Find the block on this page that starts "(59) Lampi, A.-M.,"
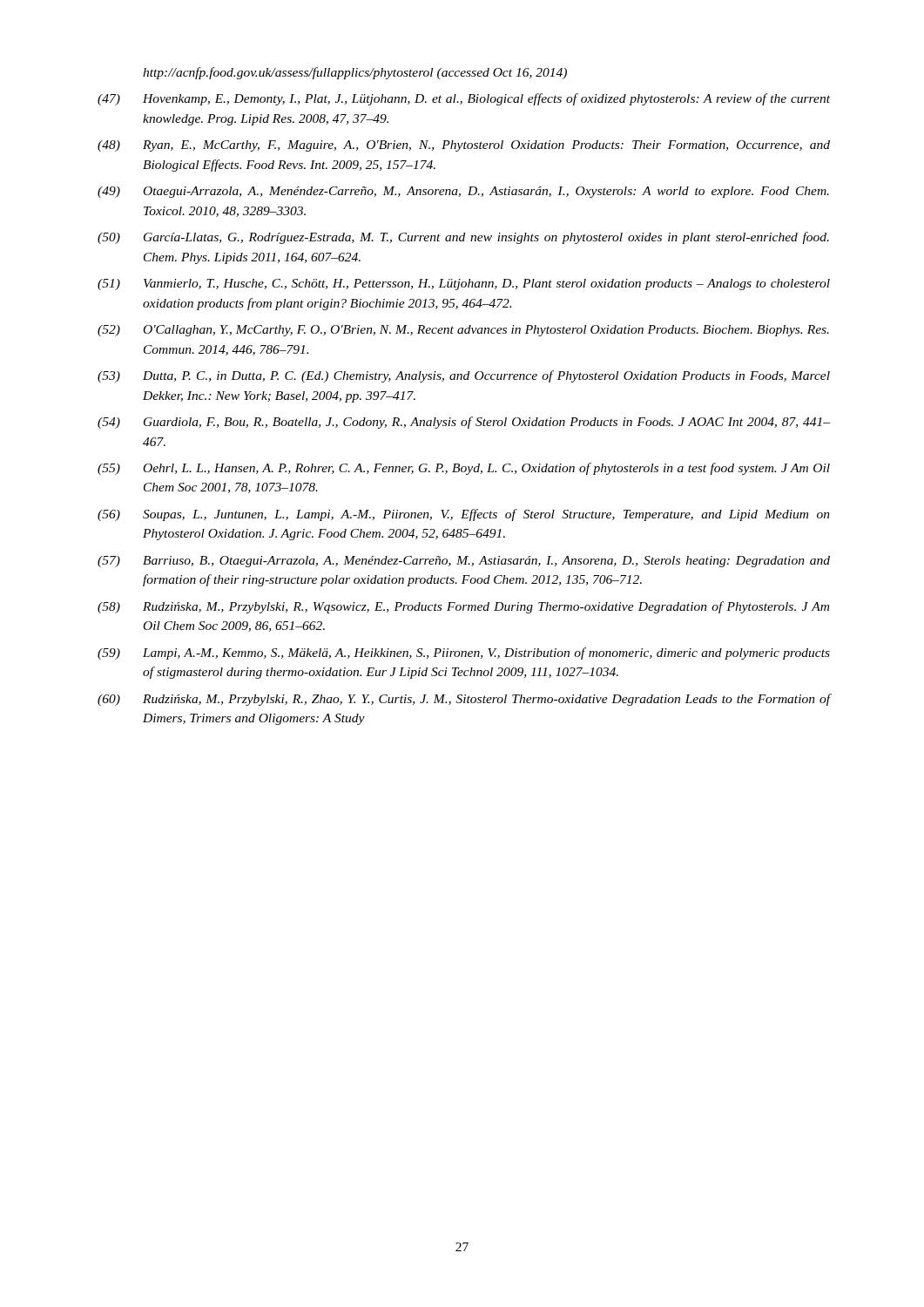Viewport: 924px width, 1307px height. (x=462, y=662)
